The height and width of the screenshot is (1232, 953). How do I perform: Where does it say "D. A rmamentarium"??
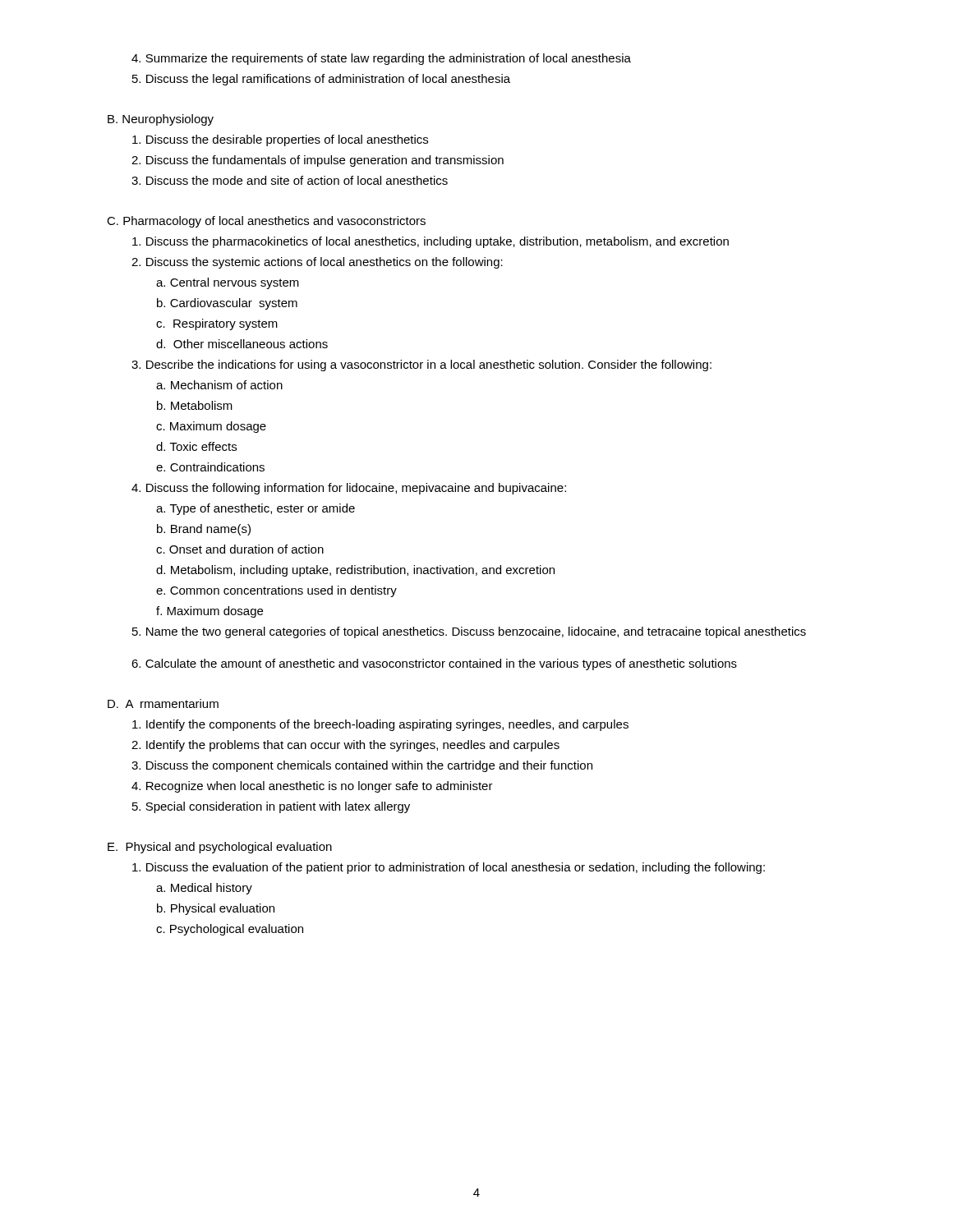tap(163, 703)
